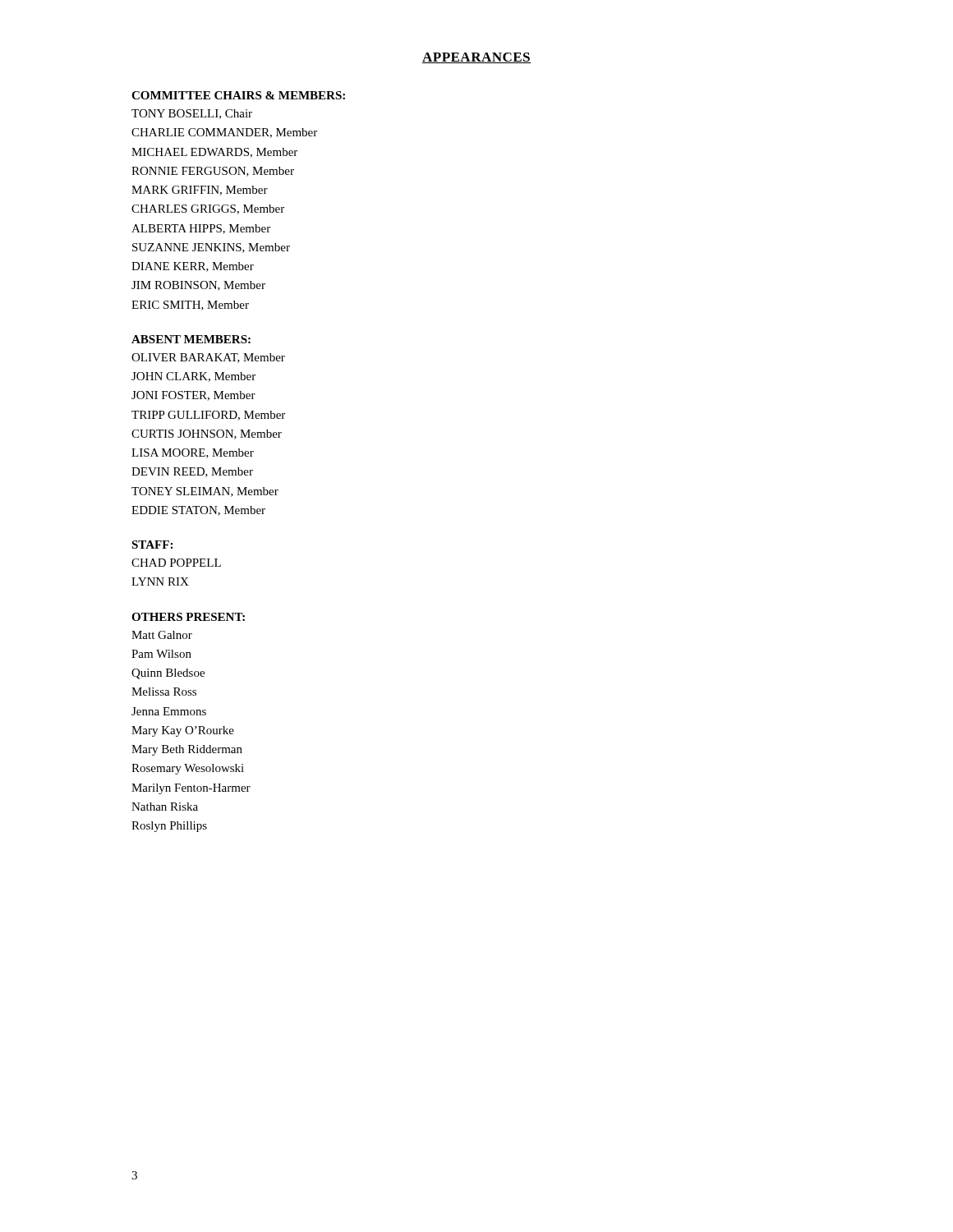
Task: Click on the list item containing "Quinn Bledsoe"
Action: 168,673
